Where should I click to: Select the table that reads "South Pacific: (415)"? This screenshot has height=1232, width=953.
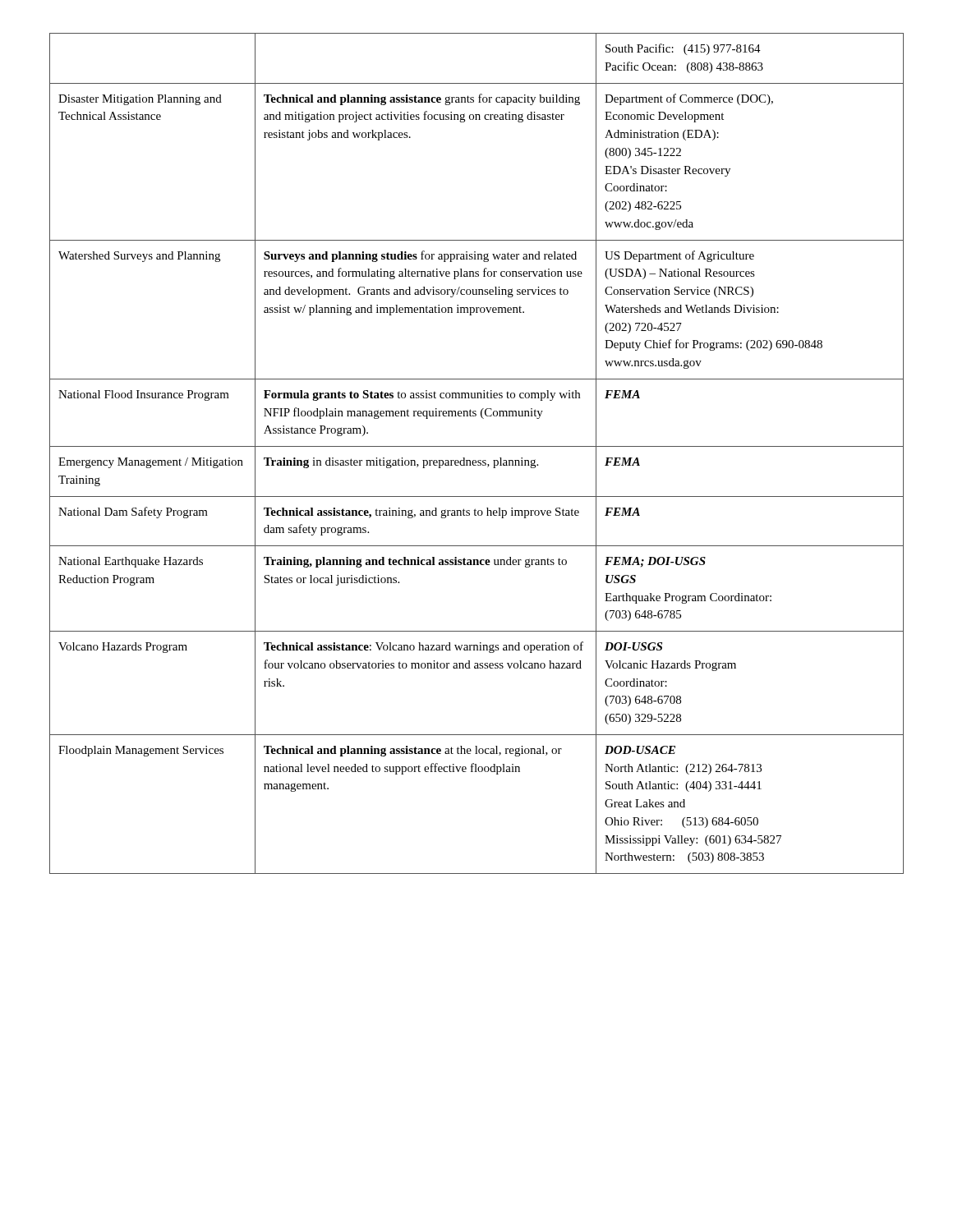point(476,453)
